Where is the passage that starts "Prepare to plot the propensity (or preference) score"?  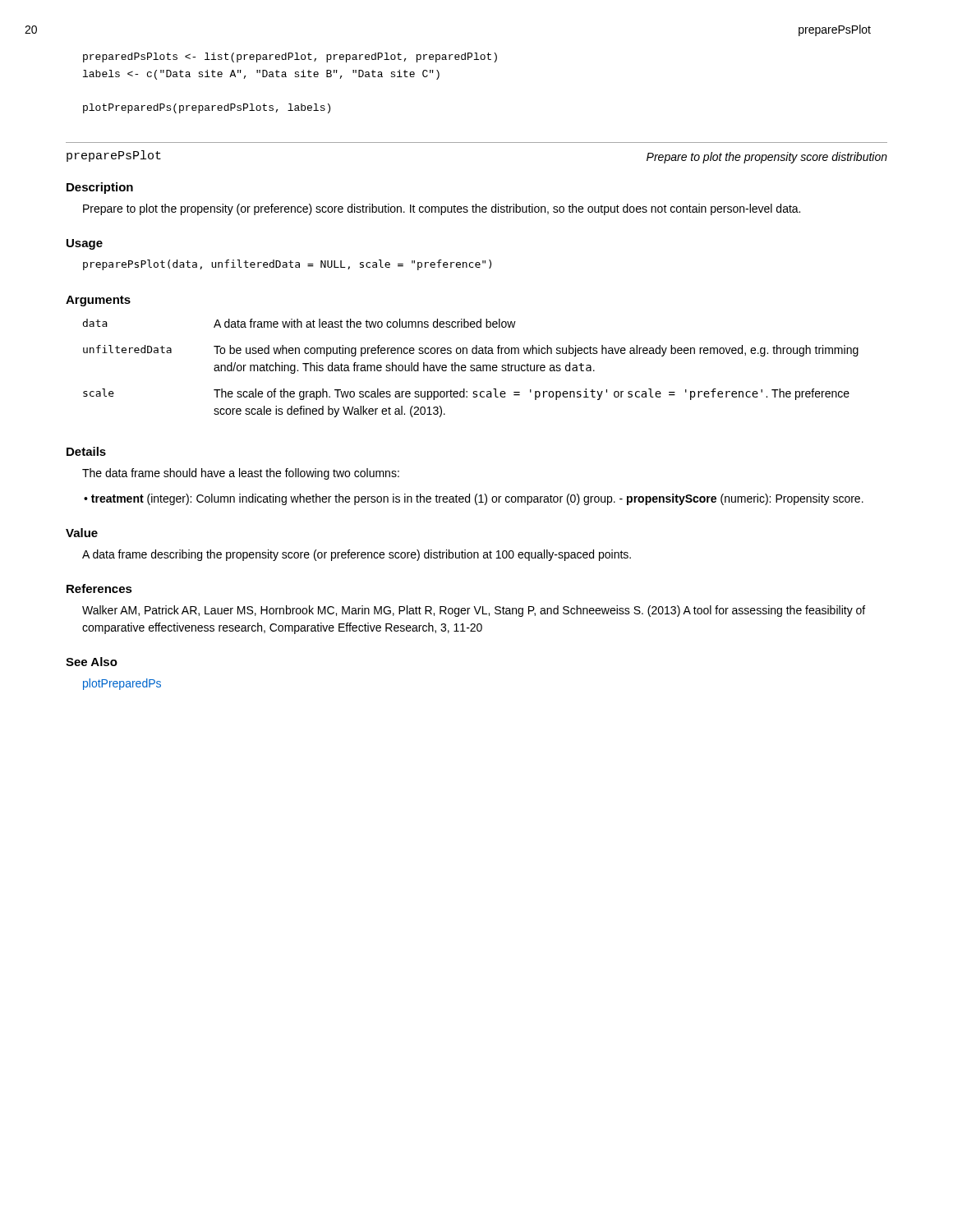click(x=442, y=209)
